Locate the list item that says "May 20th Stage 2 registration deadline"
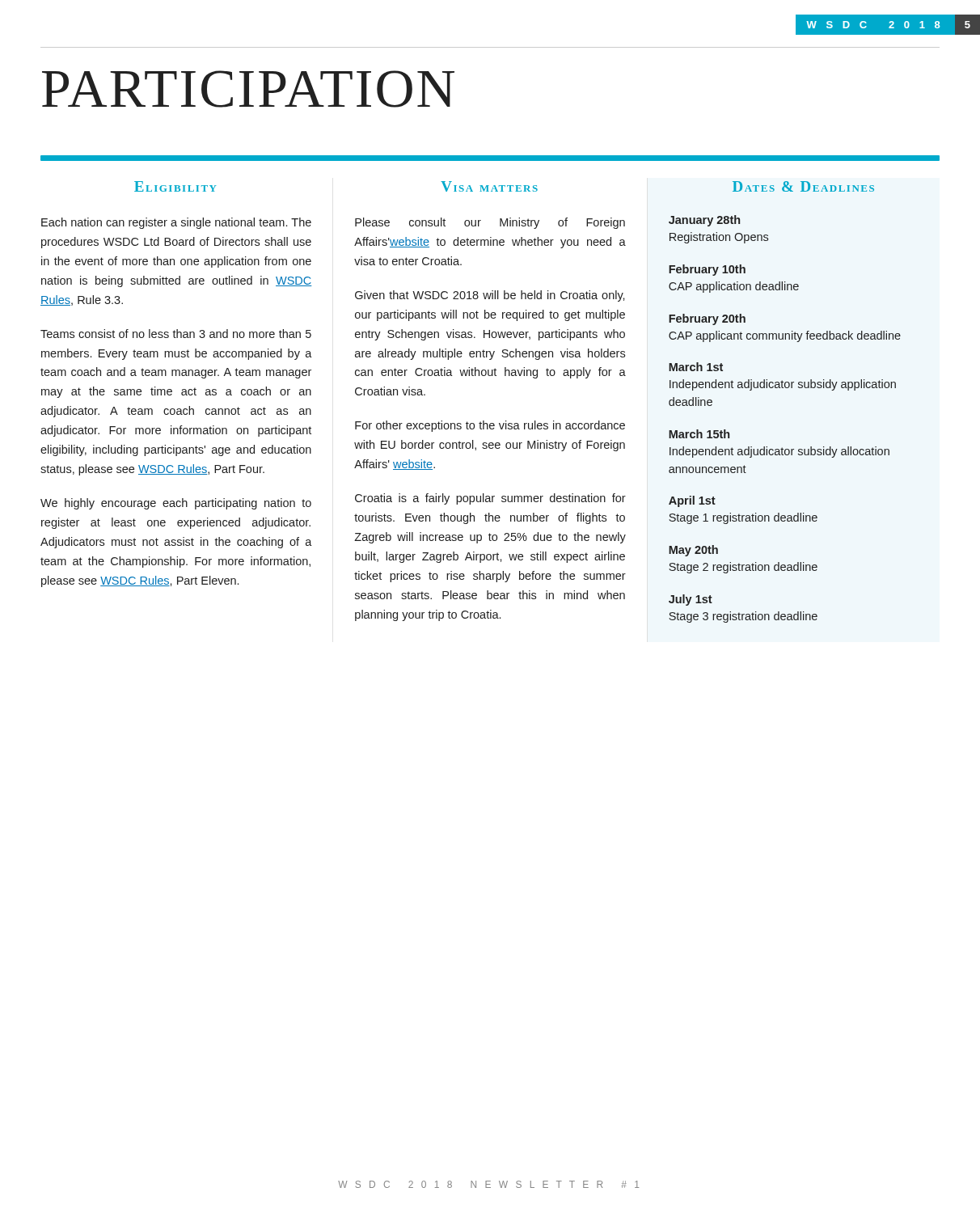 (x=804, y=560)
